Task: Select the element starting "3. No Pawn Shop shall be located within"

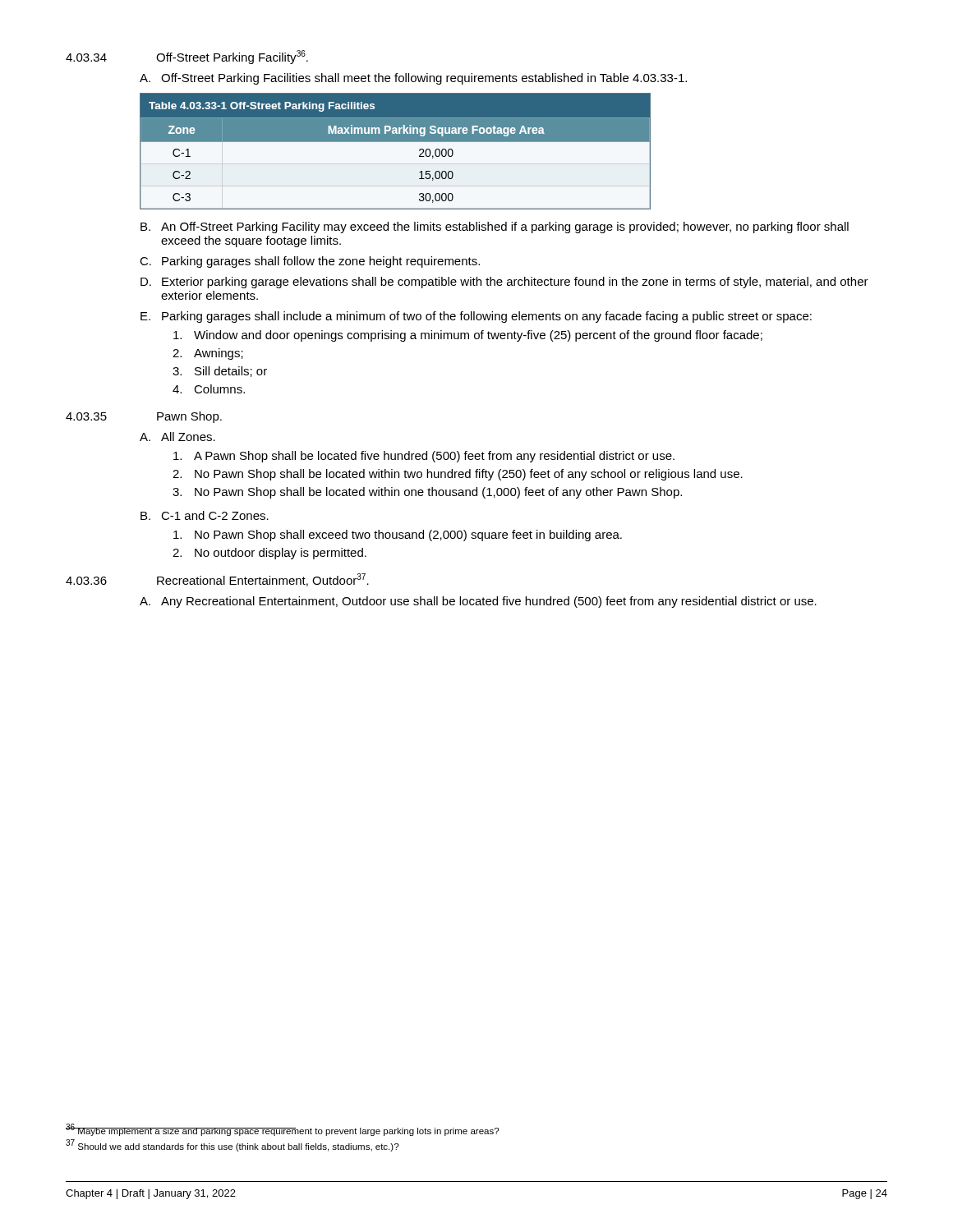Action: [x=530, y=492]
